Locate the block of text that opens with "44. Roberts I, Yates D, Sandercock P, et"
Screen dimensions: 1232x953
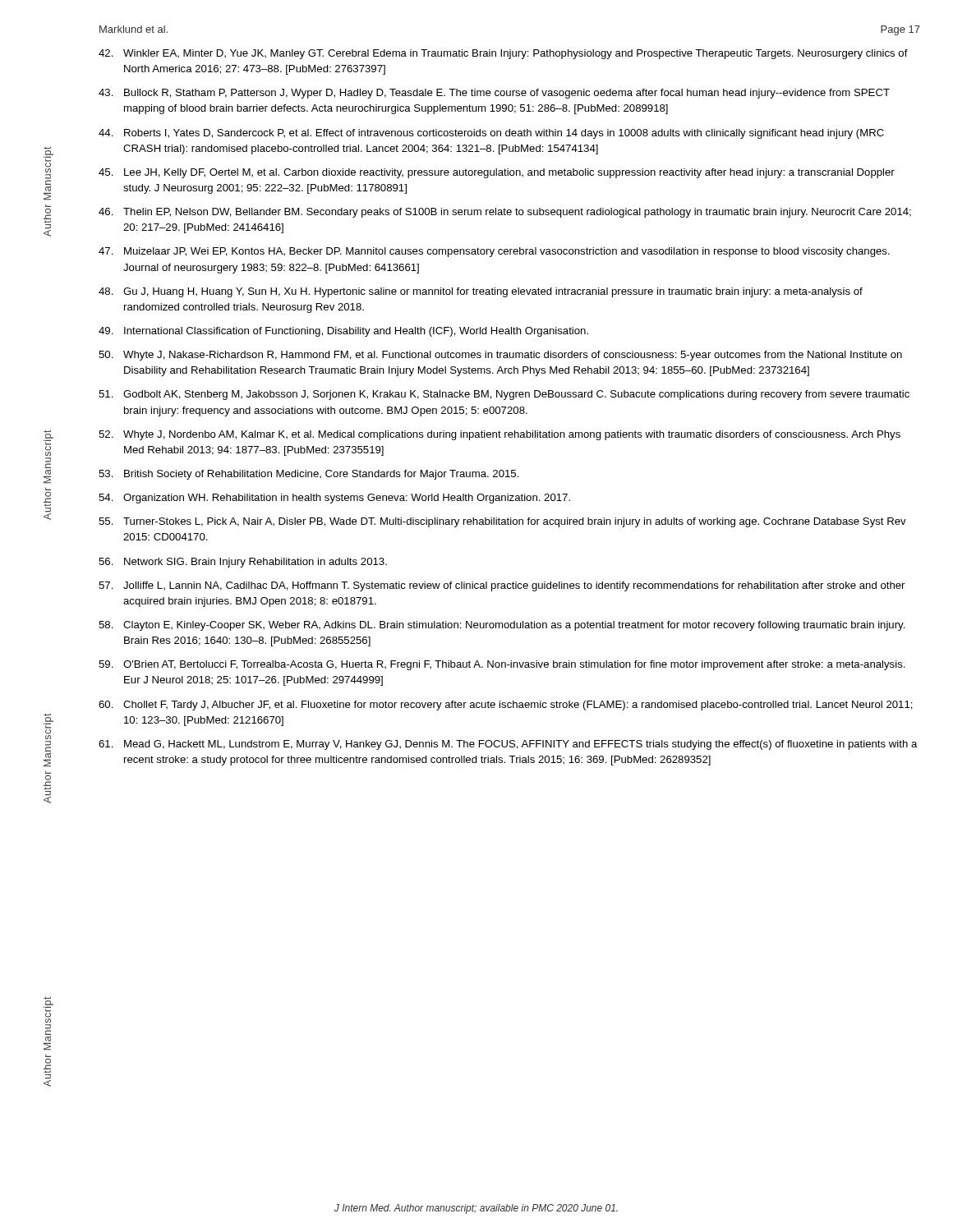tap(509, 140)
